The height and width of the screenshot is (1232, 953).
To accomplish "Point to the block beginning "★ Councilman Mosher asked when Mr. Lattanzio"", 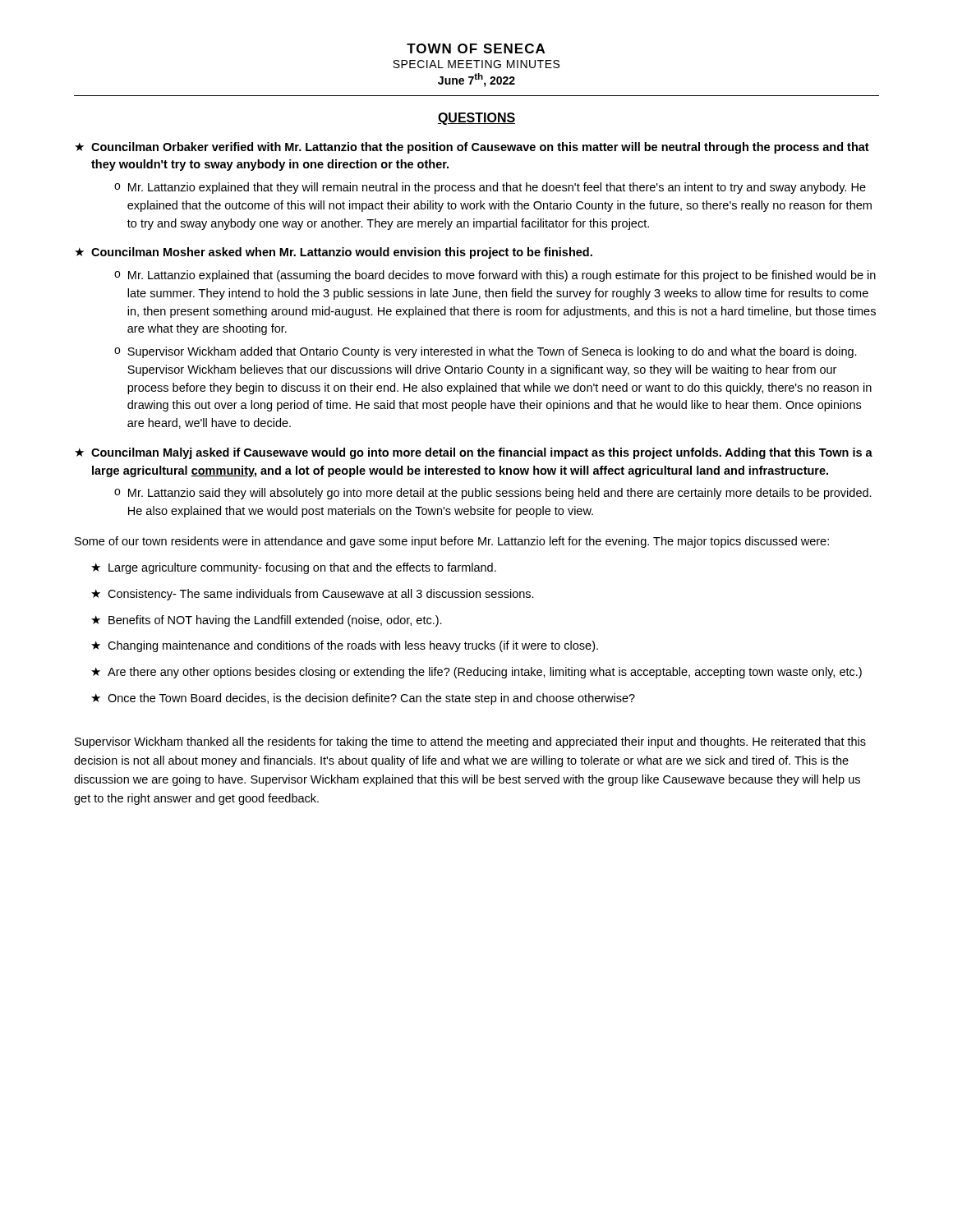I will pyautogui.click(x=476, y=341).
